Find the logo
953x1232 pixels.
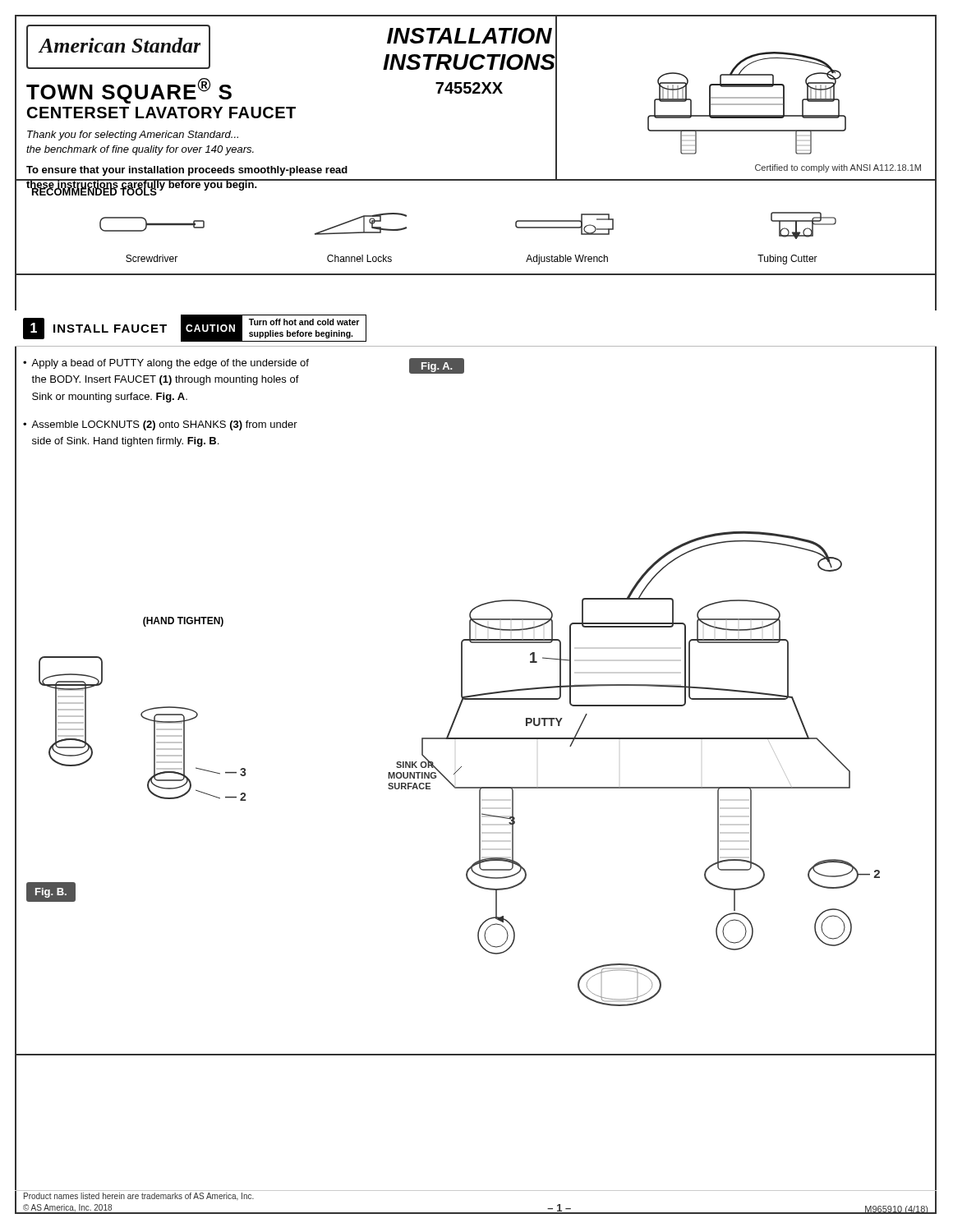coord(199,49)
